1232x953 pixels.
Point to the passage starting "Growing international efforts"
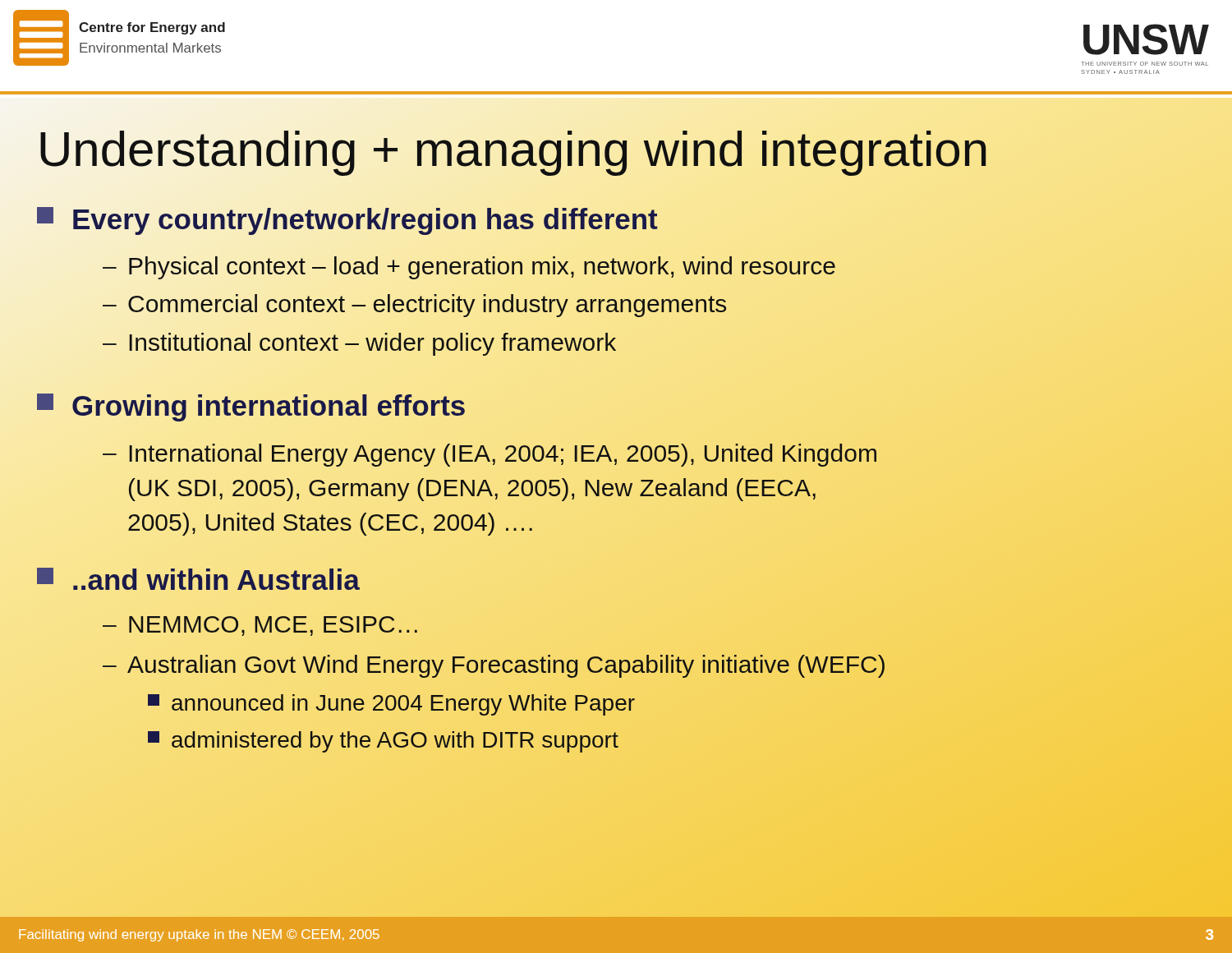click(251, 406)
